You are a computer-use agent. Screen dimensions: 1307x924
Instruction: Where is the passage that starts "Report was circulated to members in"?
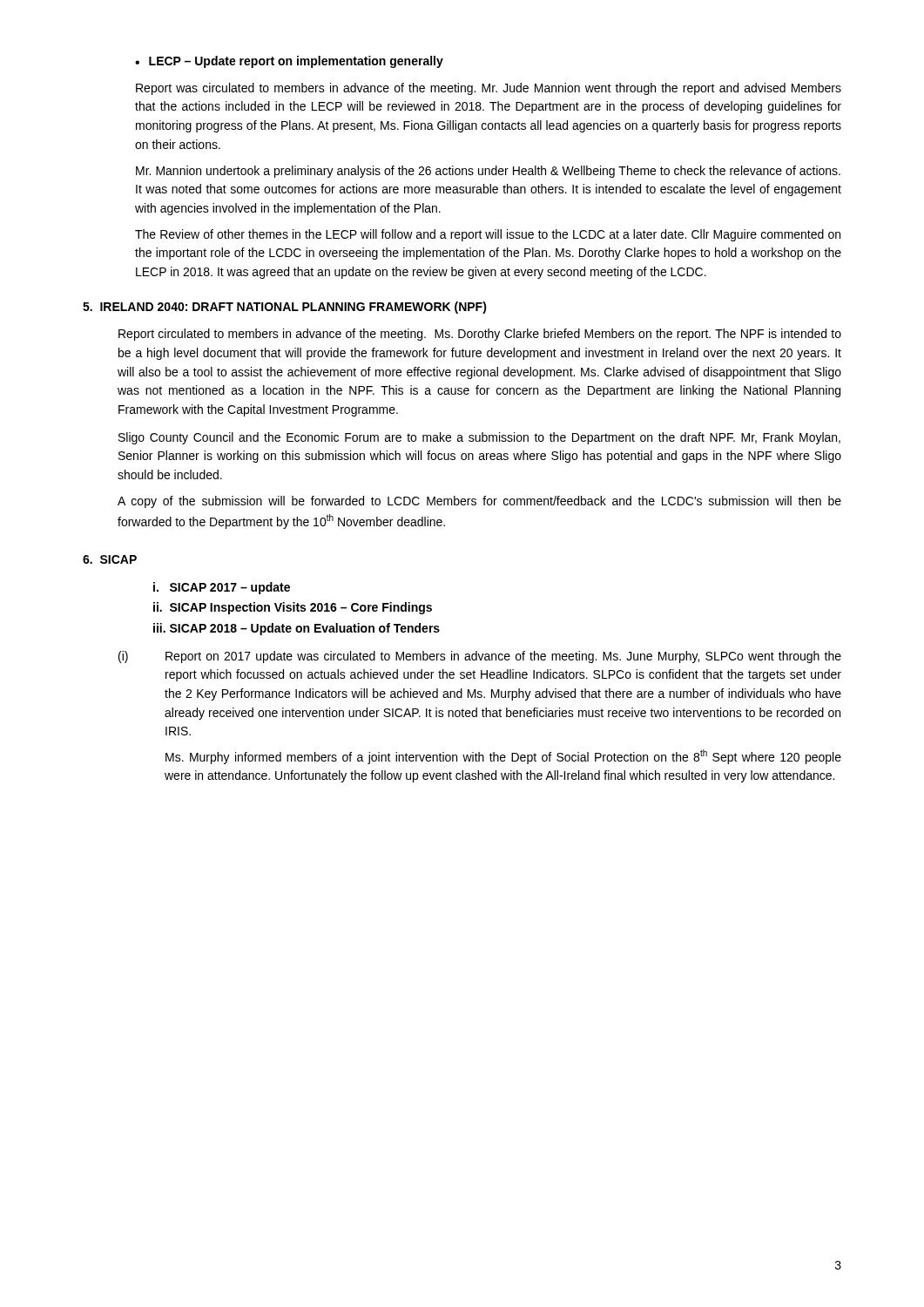[488, 117]
